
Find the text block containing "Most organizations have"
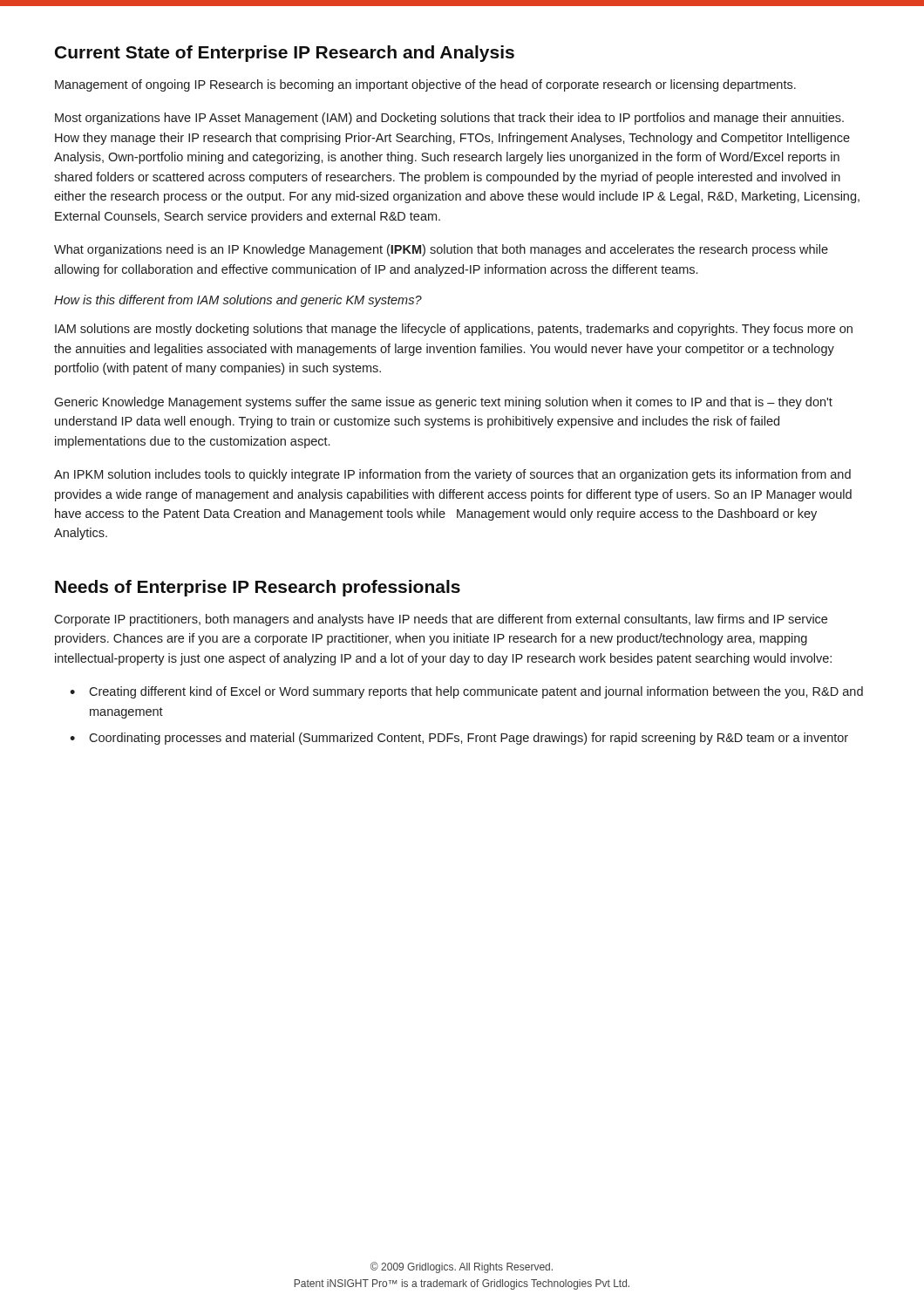click(x=457, y=167)
